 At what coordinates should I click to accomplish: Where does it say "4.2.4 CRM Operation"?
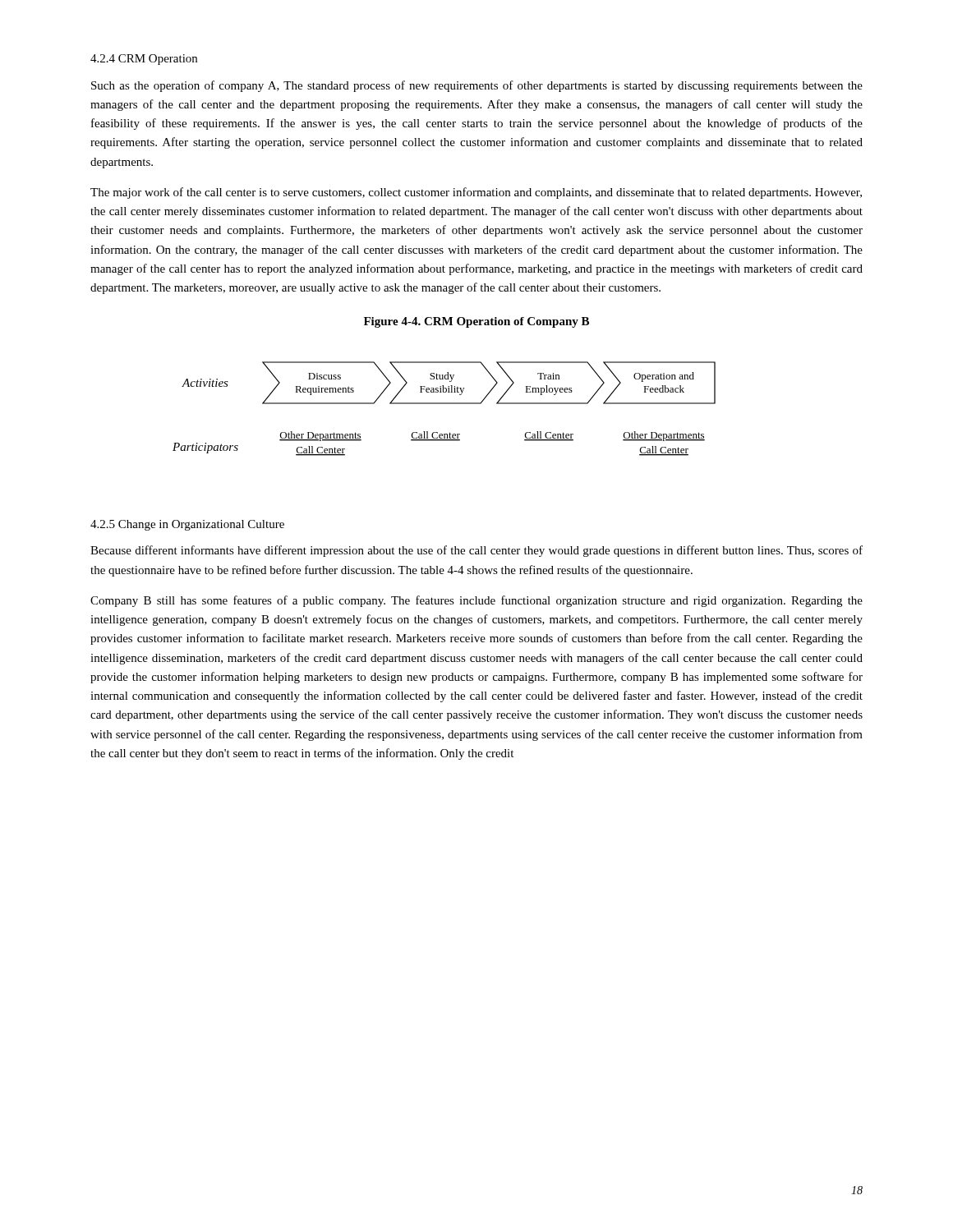click(144, 58)
